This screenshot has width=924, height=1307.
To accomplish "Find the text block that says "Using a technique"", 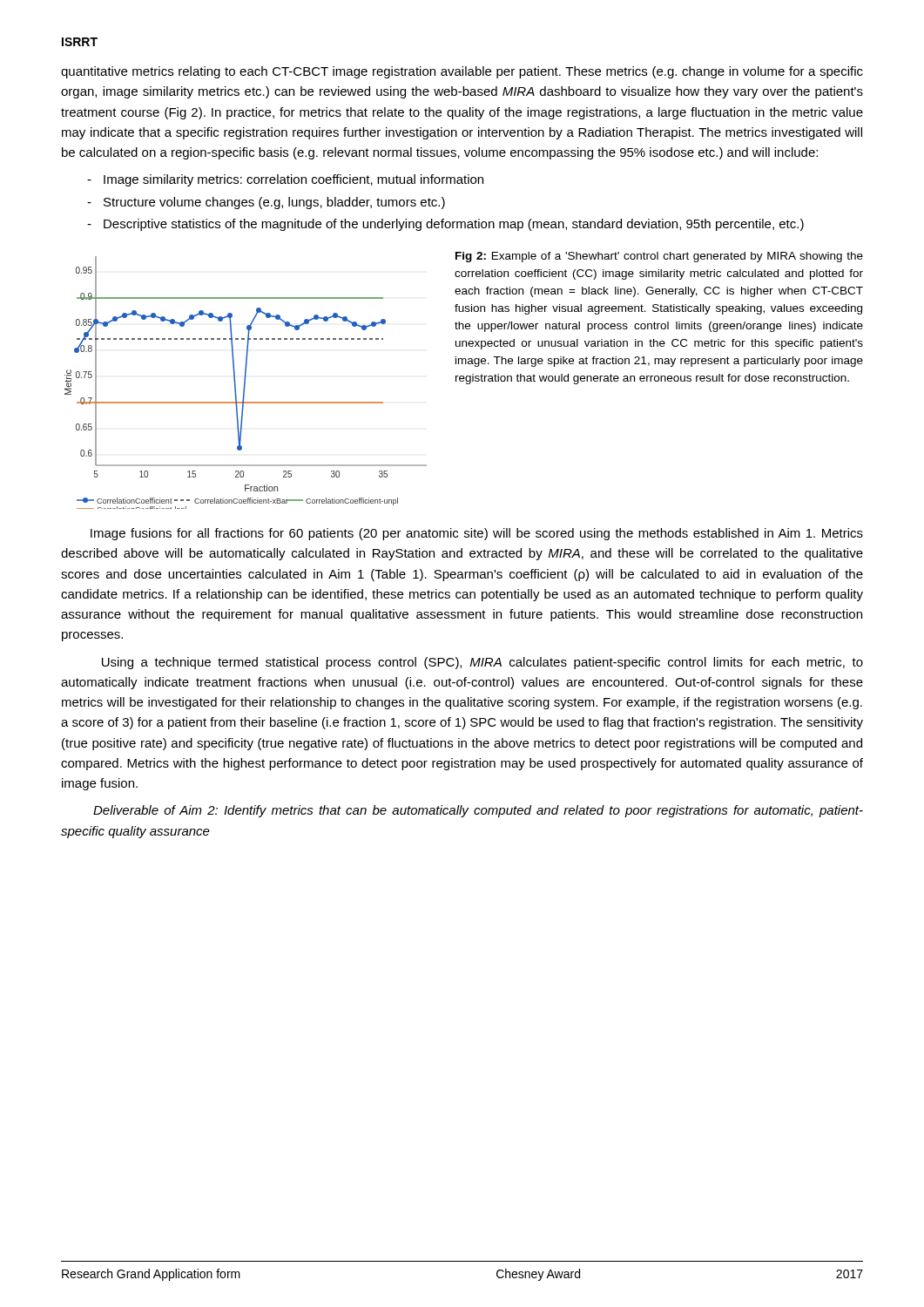I will (462, 722).
